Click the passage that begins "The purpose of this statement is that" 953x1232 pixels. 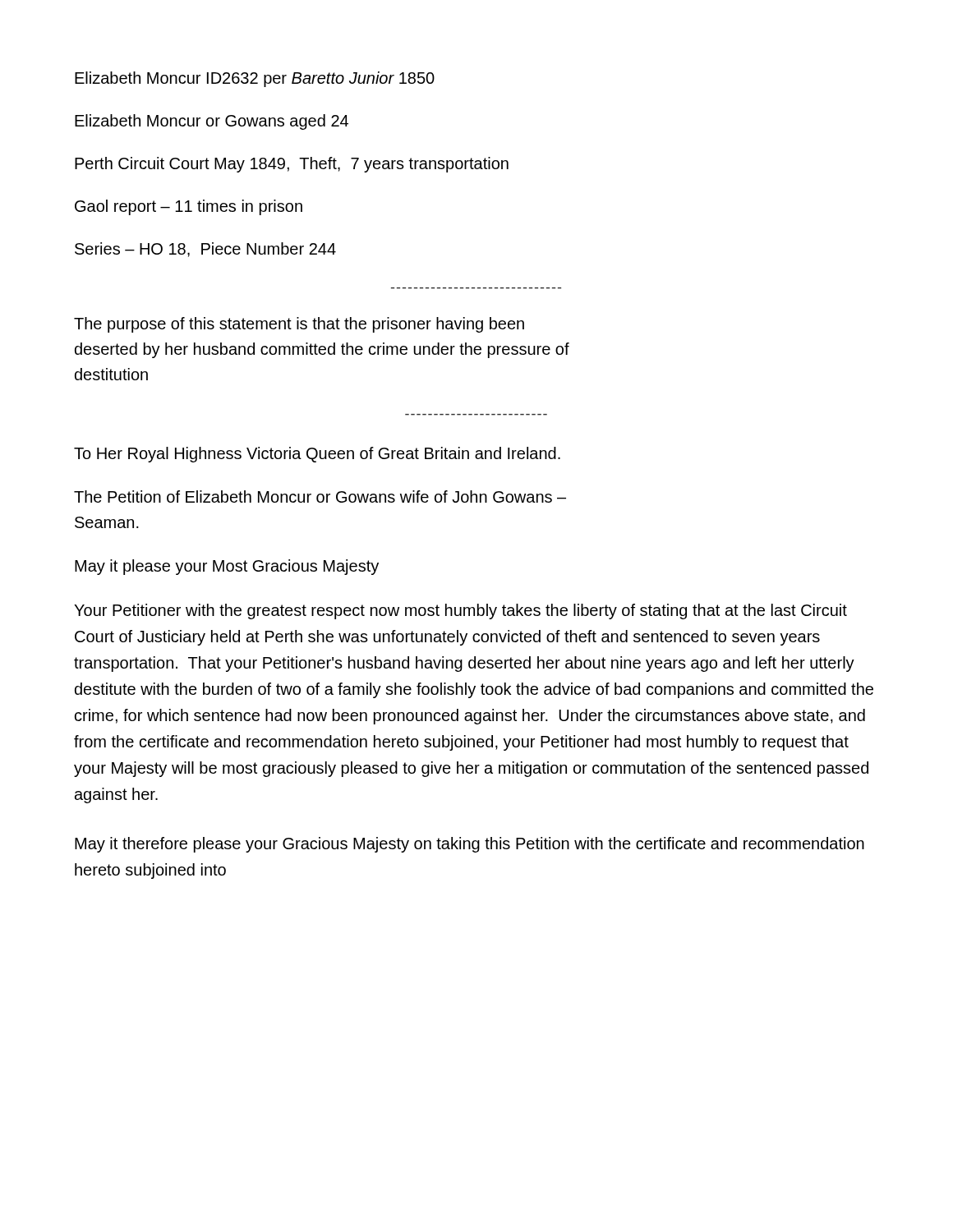[321, 349]
